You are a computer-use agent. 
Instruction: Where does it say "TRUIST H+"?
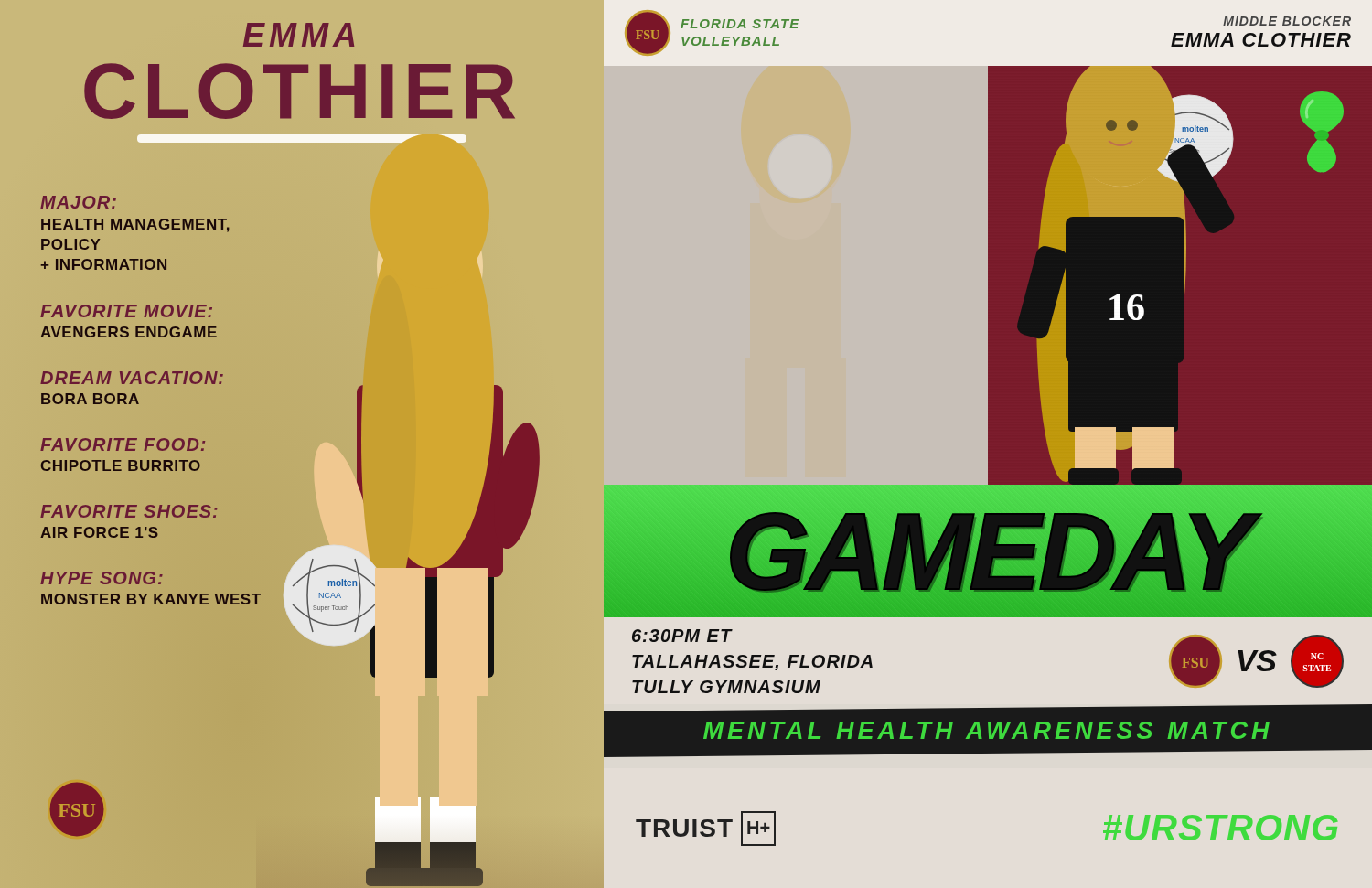pyautogui.click(x=706, y=828)
